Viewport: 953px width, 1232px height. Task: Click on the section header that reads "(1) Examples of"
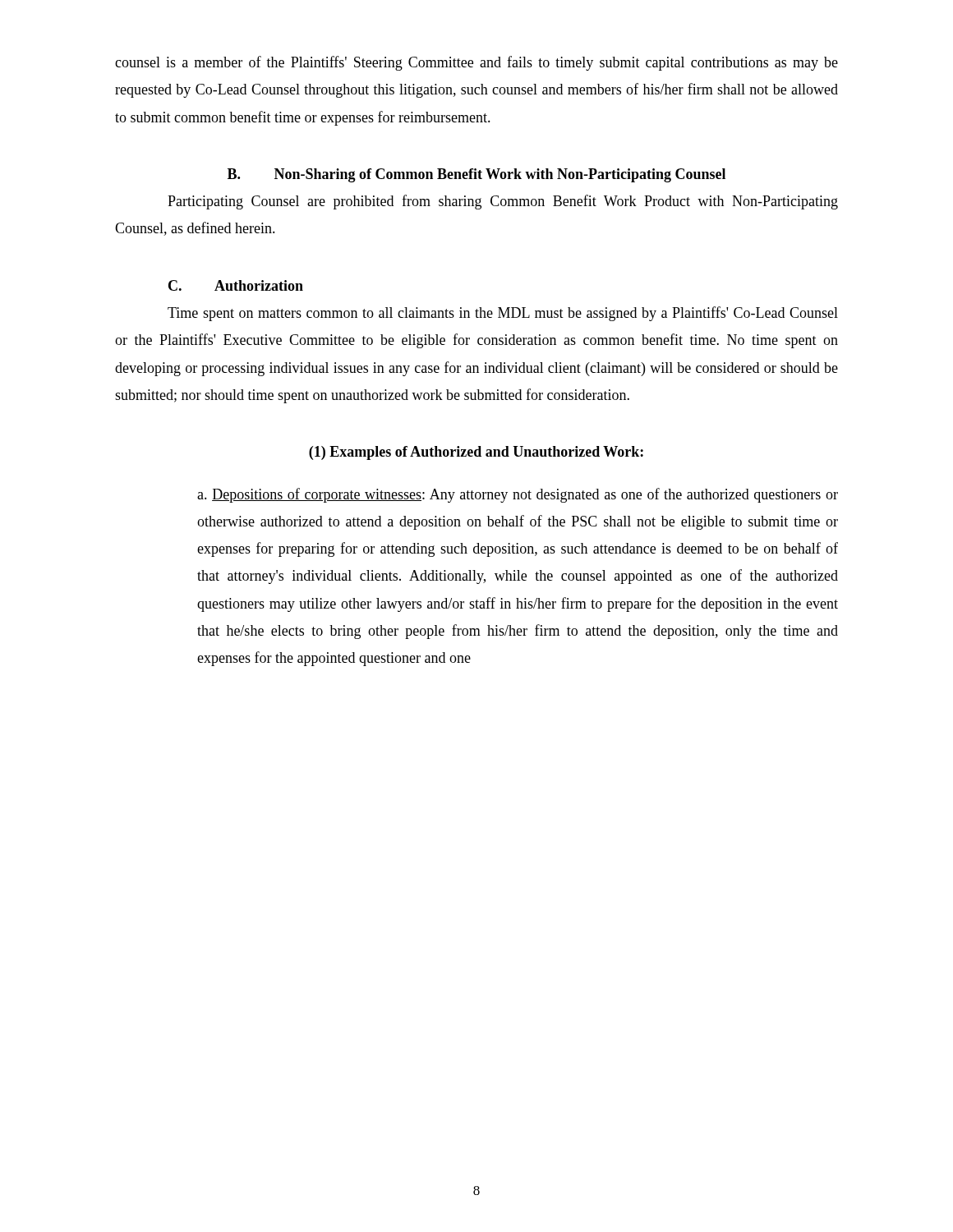point(476,453)
